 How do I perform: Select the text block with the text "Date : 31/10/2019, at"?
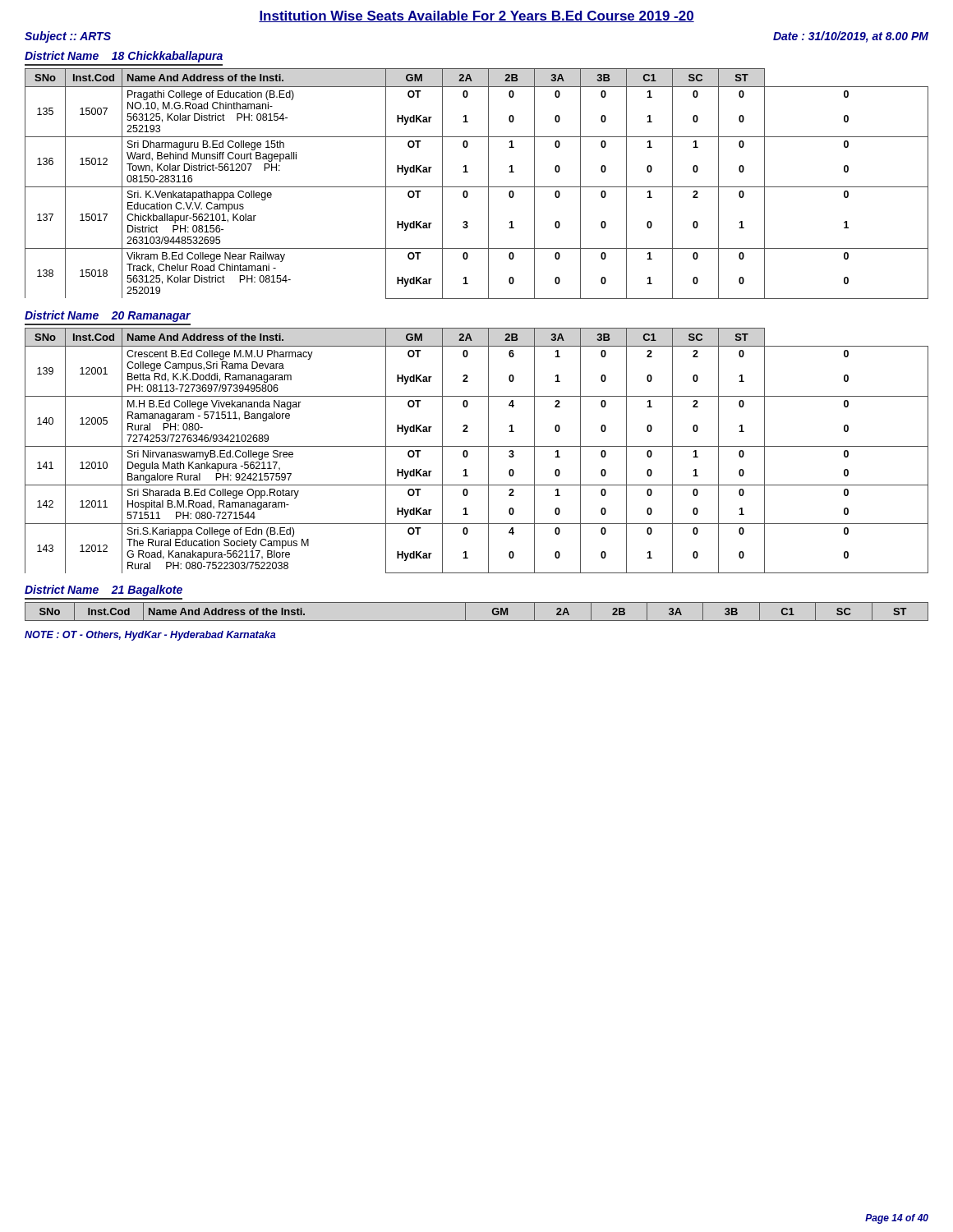tap(851, 36)
